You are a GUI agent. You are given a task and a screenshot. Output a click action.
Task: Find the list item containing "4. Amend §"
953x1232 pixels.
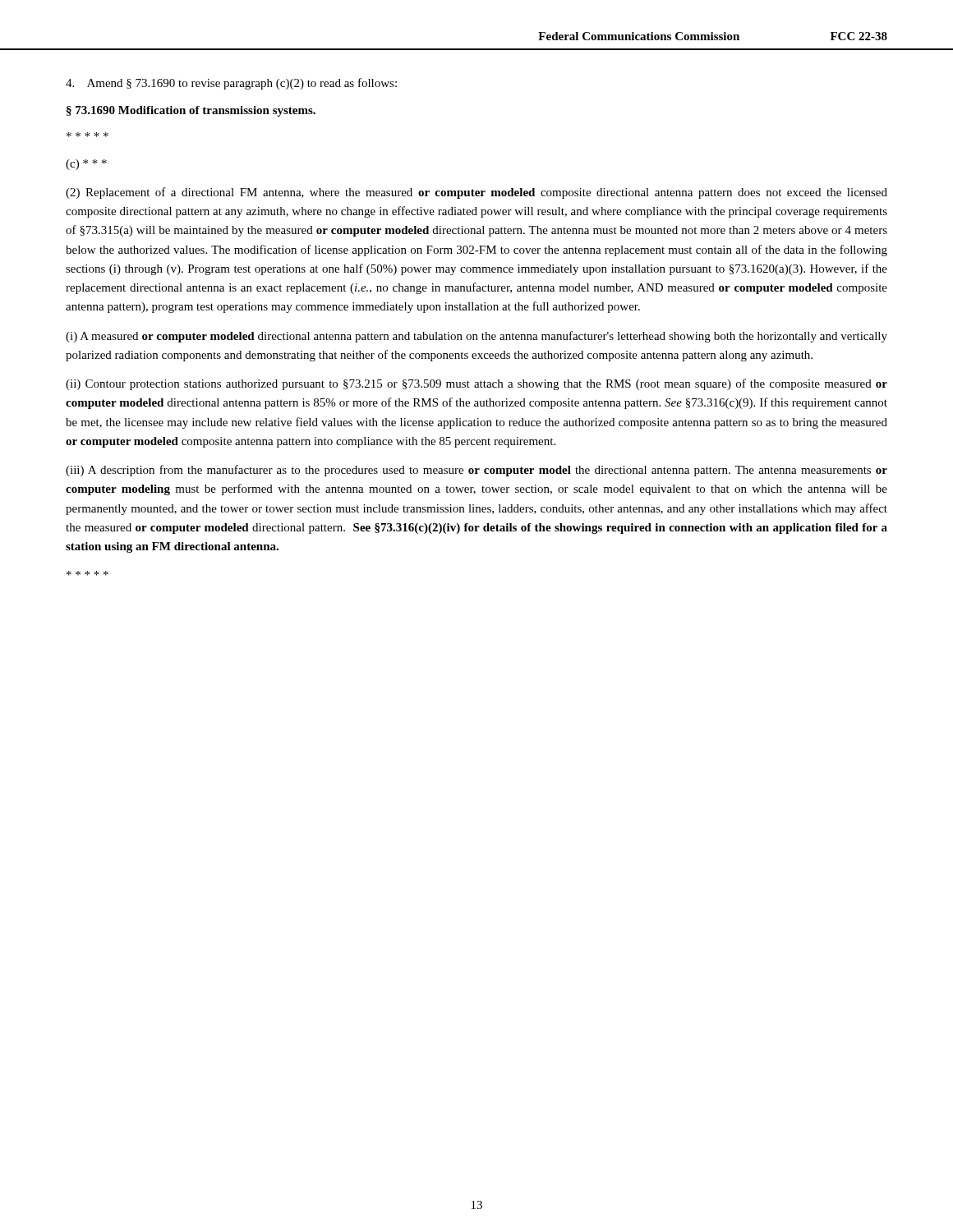232,83
